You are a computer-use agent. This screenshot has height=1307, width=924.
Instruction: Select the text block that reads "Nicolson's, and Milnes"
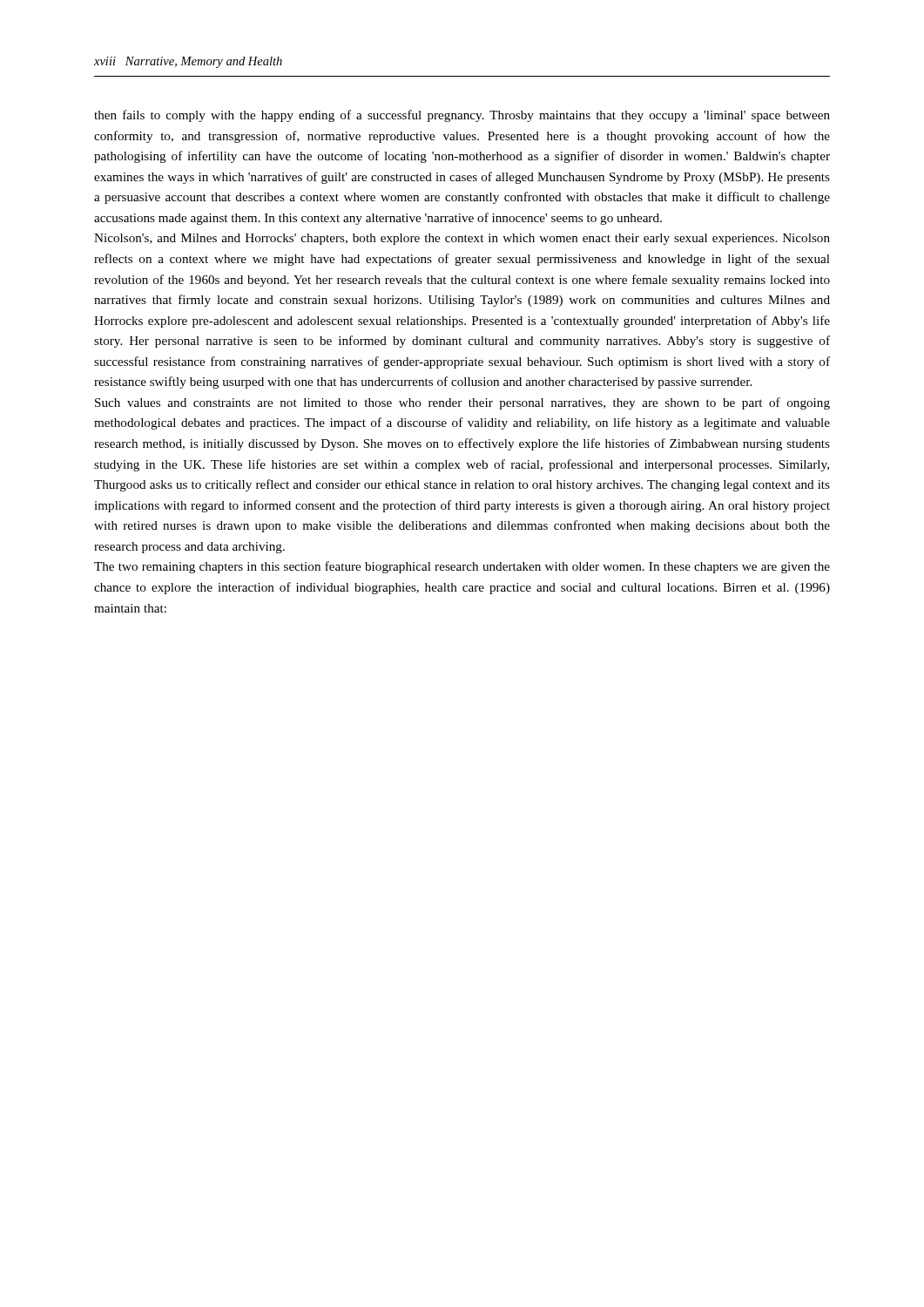(x=462, y=310)
